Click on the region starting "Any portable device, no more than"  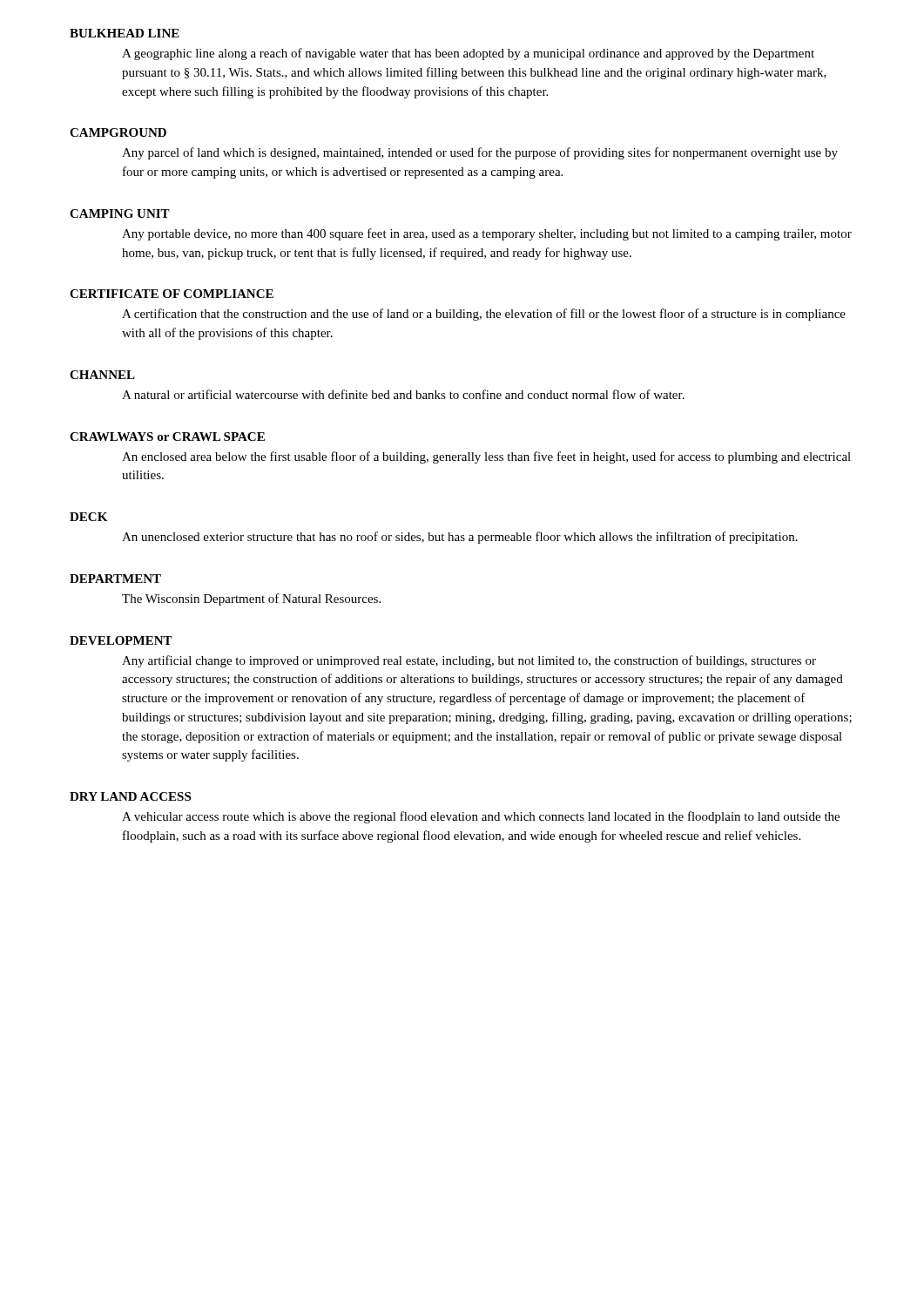(x=487, y=243)
